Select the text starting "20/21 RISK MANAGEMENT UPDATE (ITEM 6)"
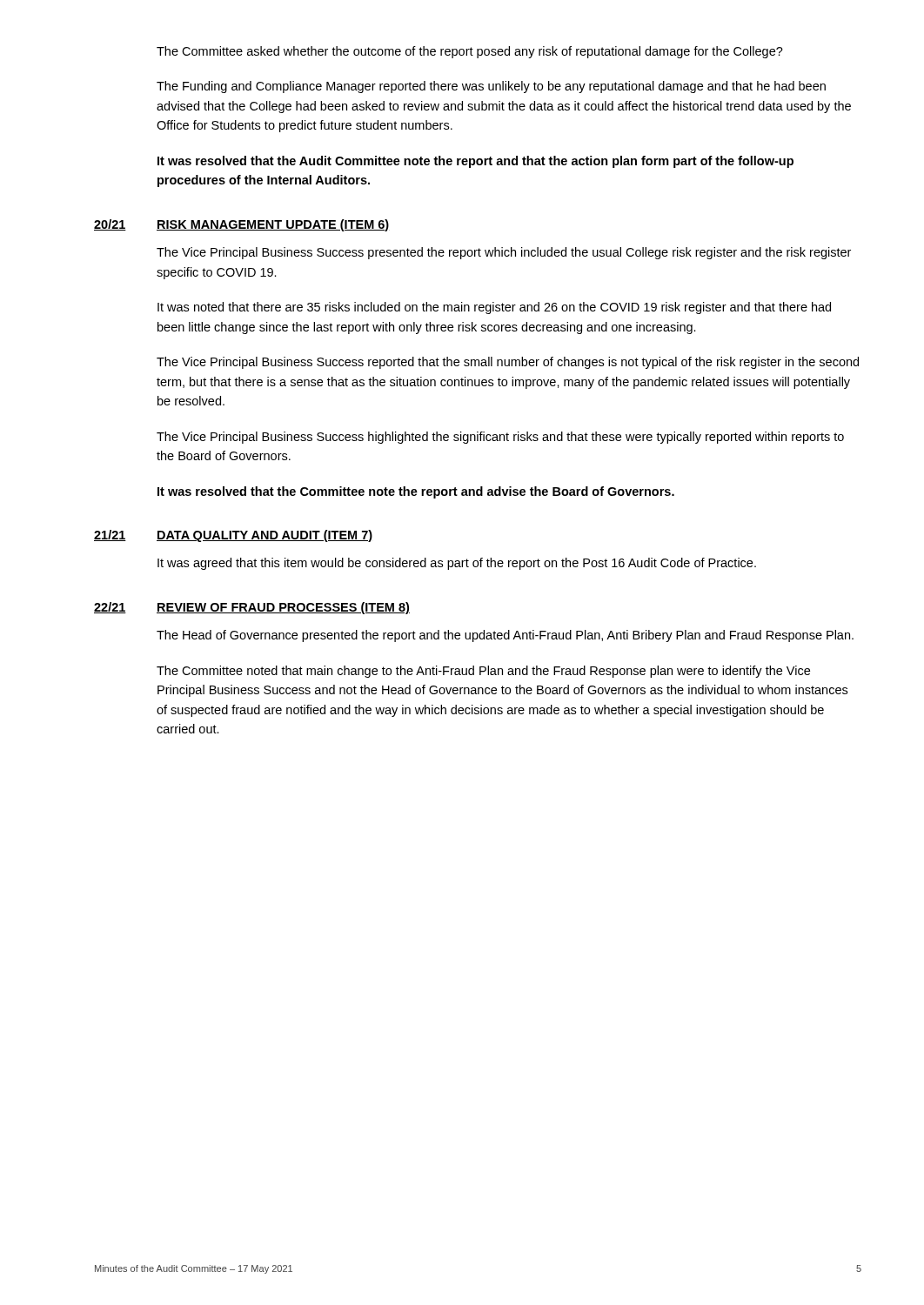This screenshot has width=924, height=1305. [242, 224]
